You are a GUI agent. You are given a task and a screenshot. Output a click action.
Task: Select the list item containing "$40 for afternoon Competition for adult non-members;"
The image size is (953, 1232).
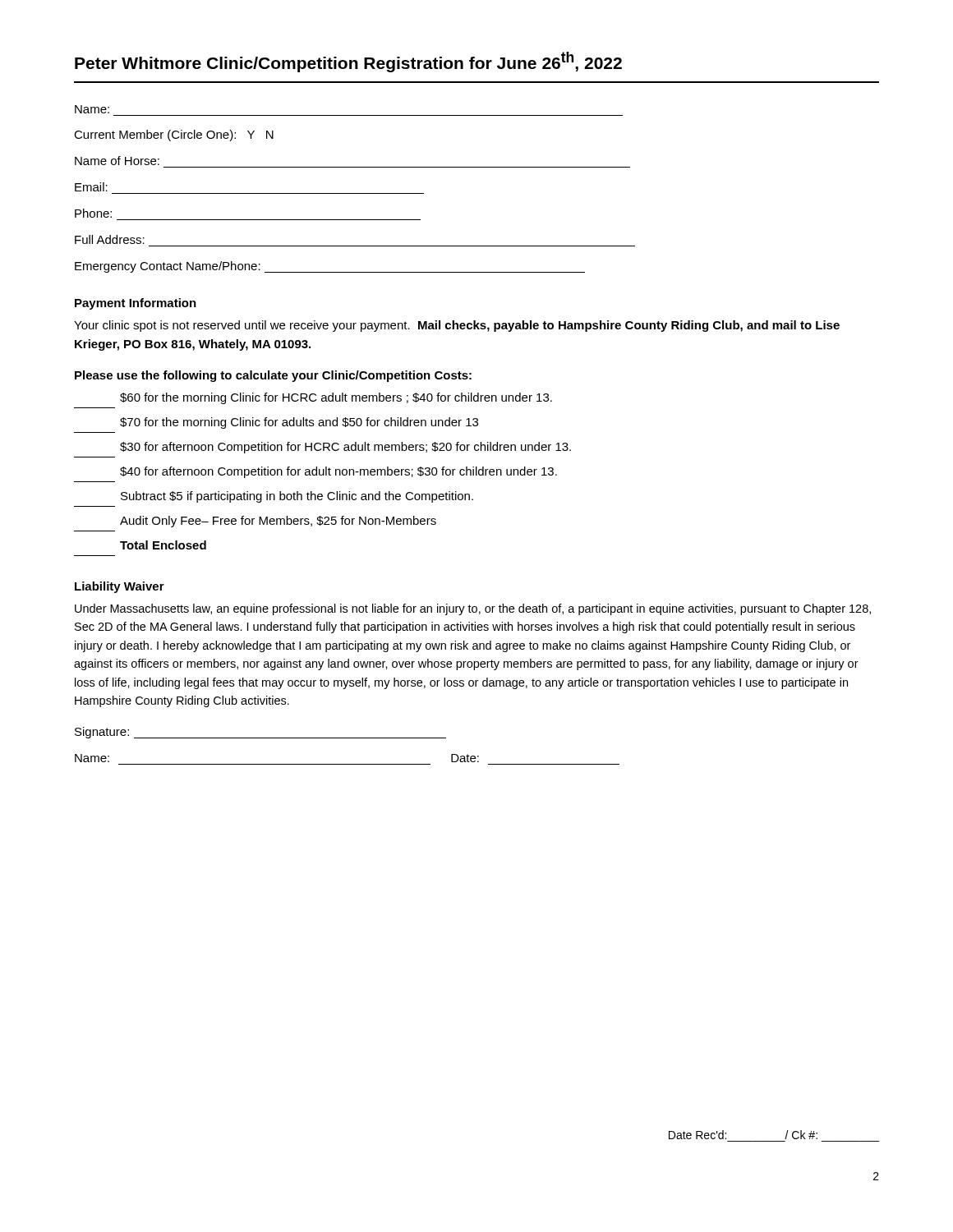click(316, 472)
